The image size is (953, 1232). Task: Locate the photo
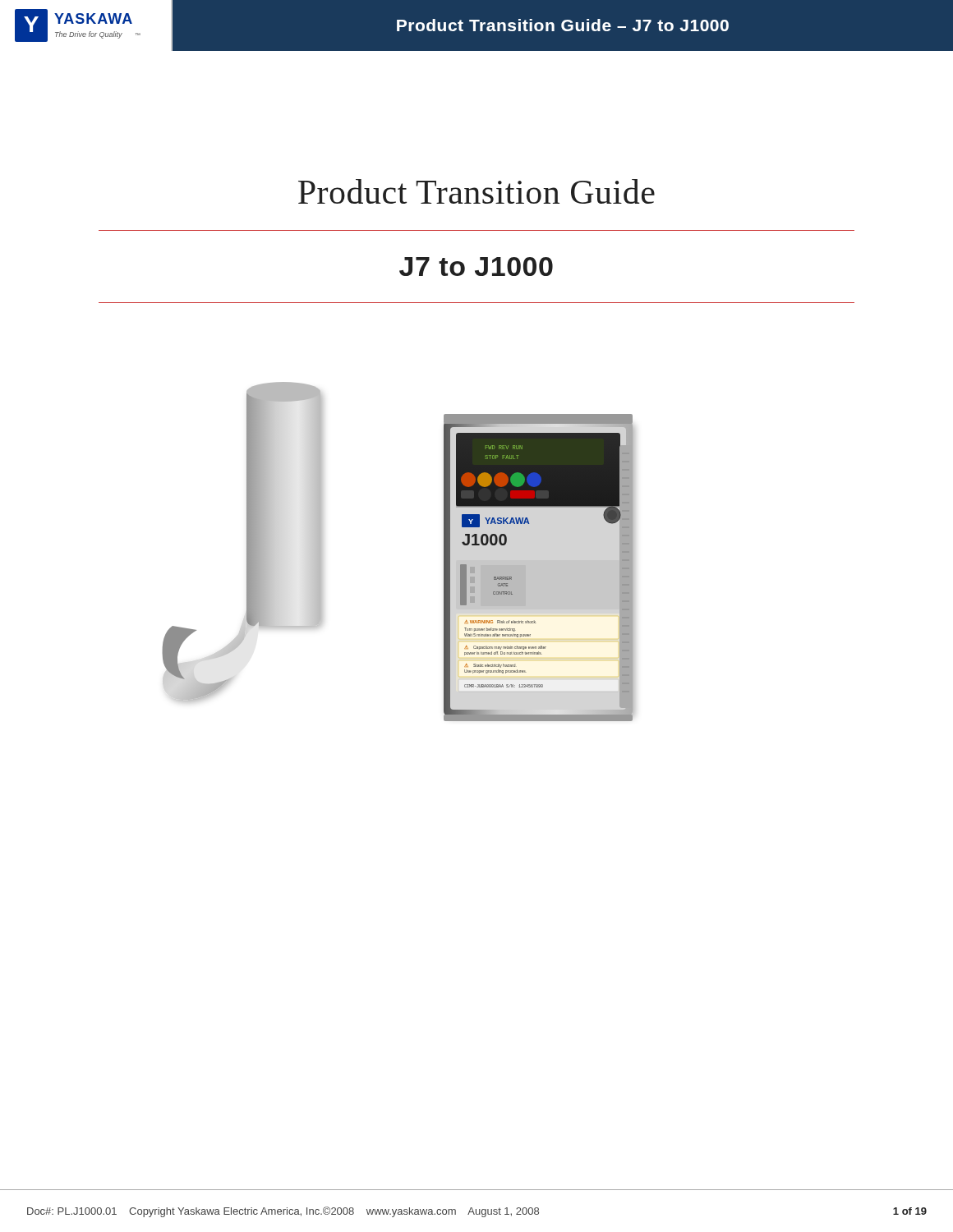(476, 552)
